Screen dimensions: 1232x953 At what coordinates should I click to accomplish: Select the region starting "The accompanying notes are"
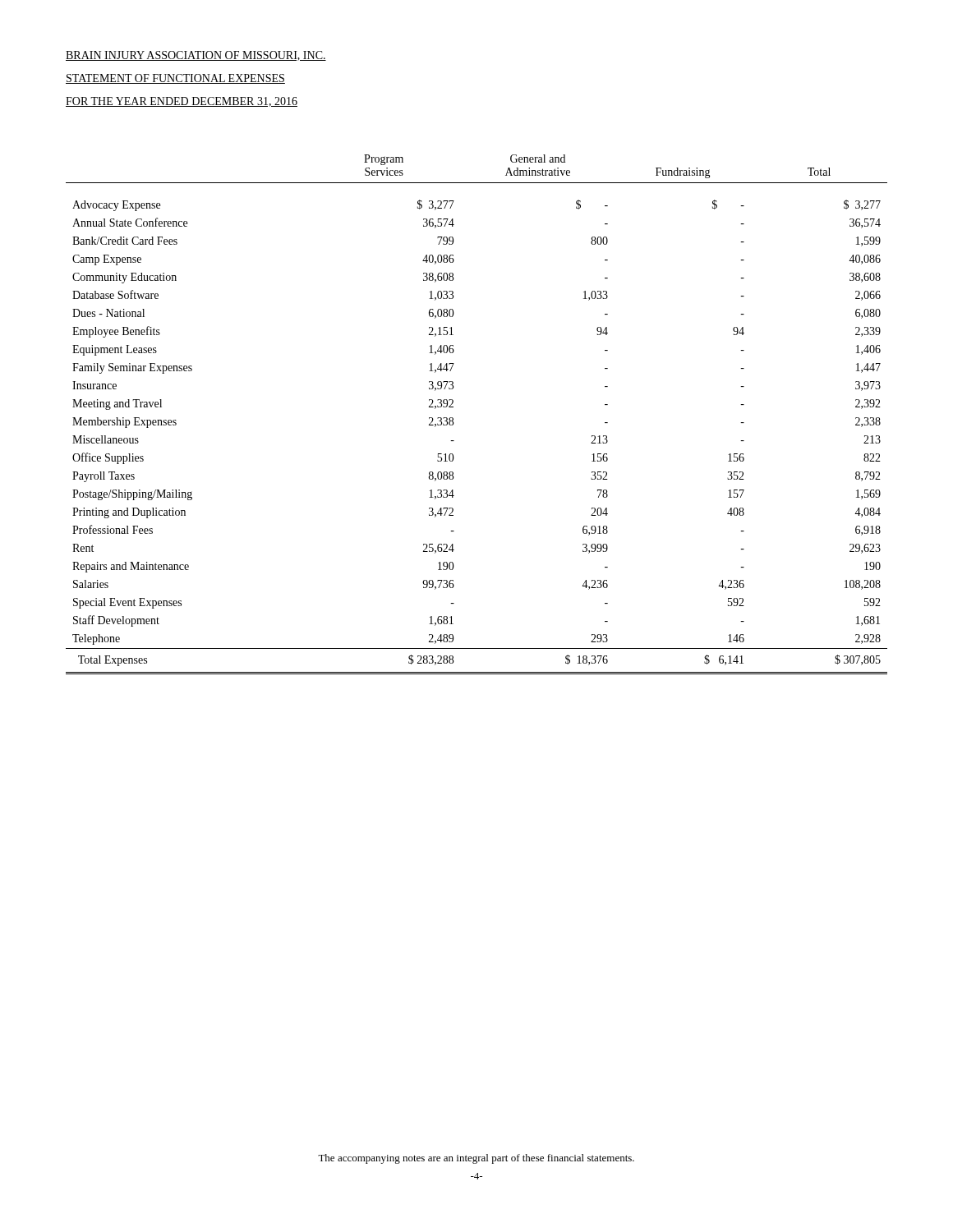tap(476, 1158)
